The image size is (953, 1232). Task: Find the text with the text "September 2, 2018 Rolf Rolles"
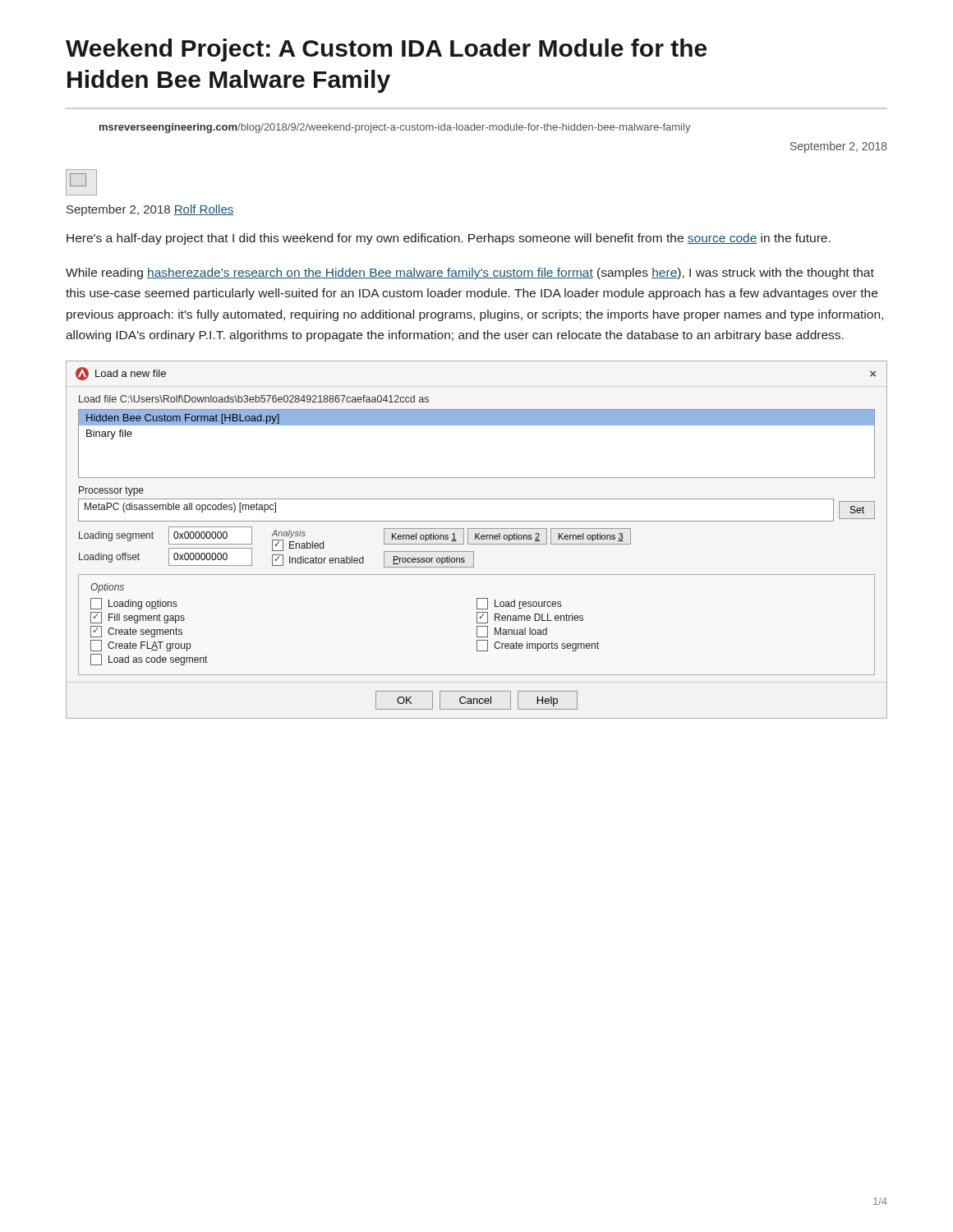[150, 209]
